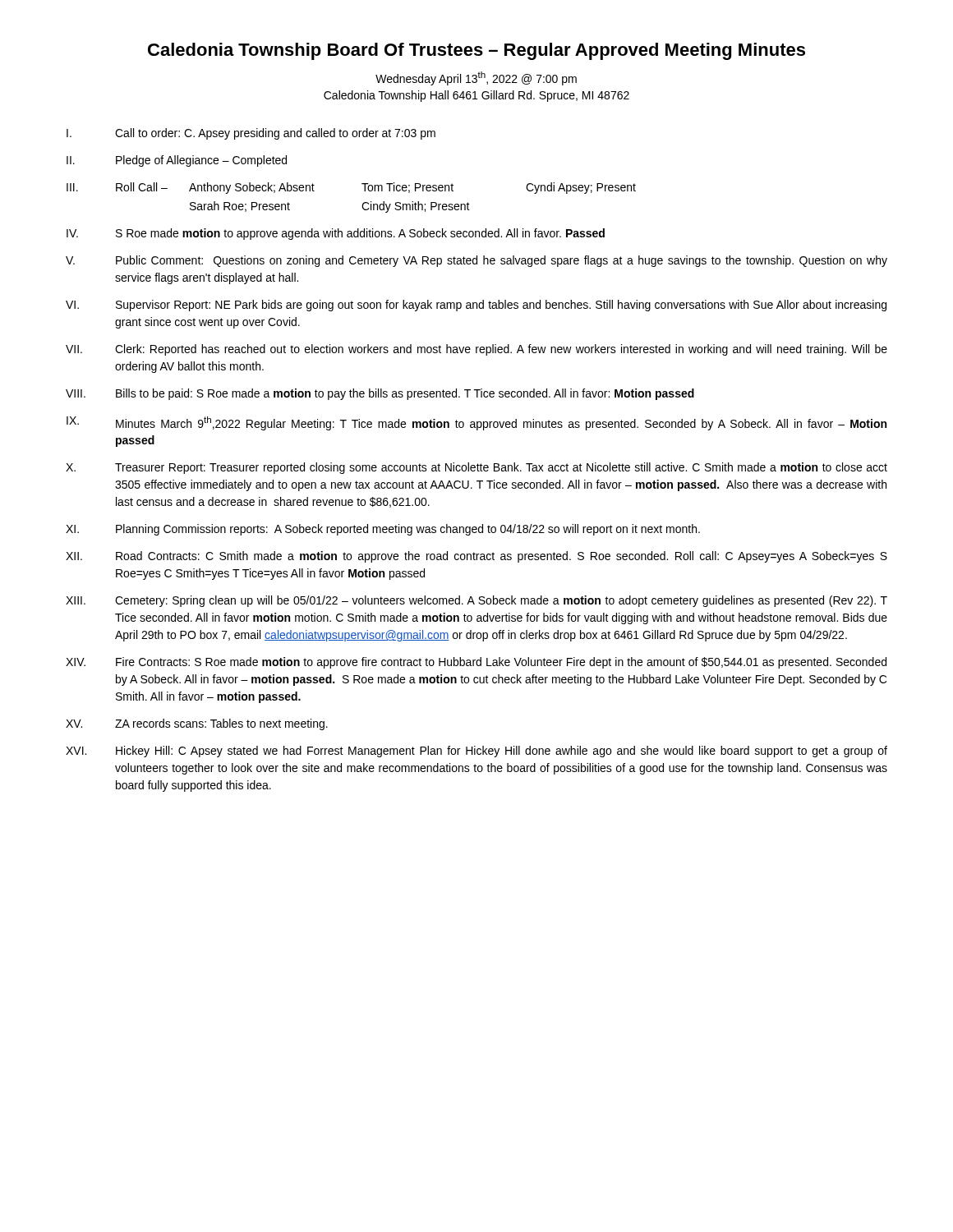Locate the list item containing "V. Public Comment: Questions on zoning and"
Image resolution: width=953 pixels, height=1232 pixels.
point(476,269)
